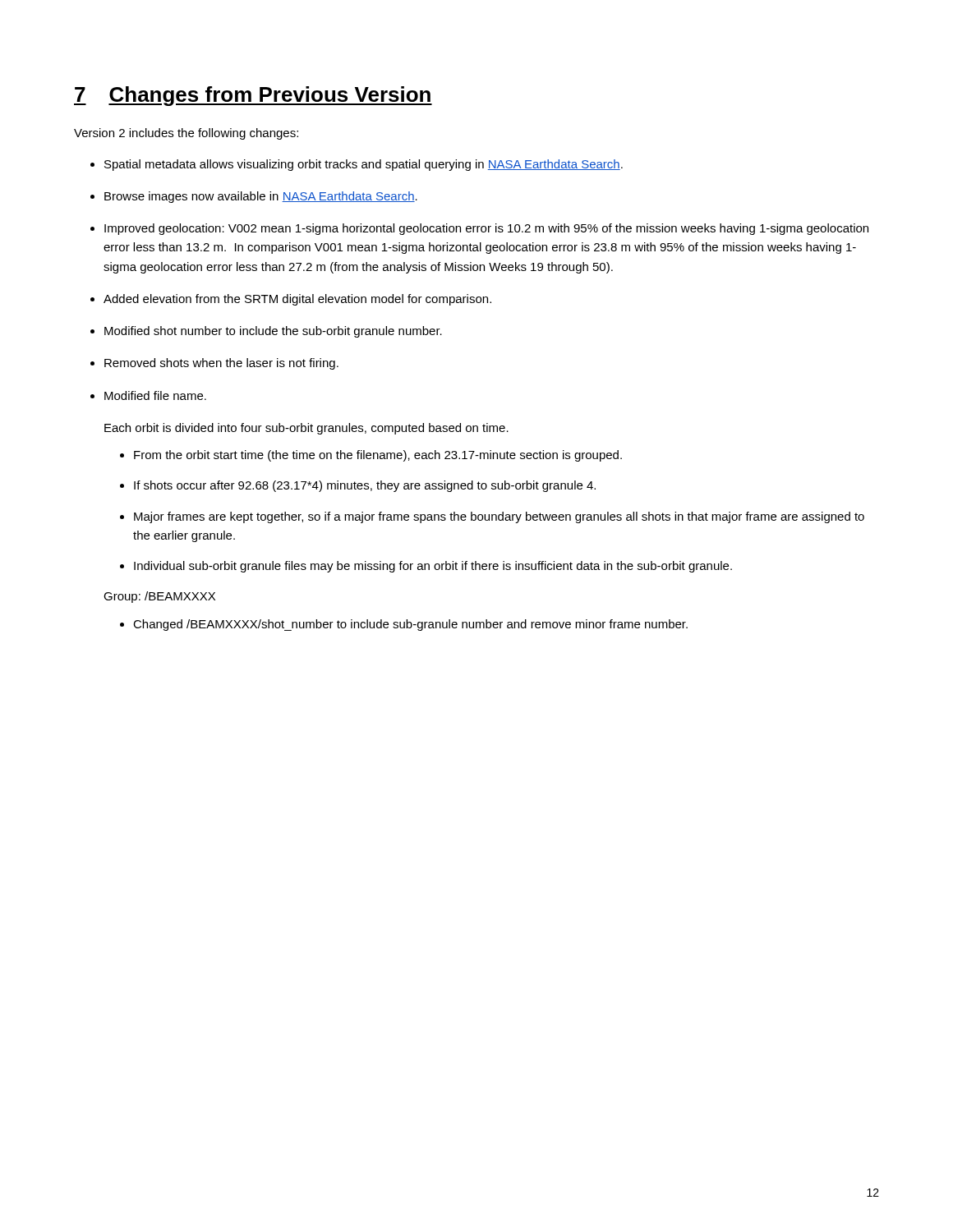The height and width of the screenshot is (1232, 953).
Task: Select the list item containing "Spatial metadata allows visualizing orbit tracks and"
Action: 363,163
